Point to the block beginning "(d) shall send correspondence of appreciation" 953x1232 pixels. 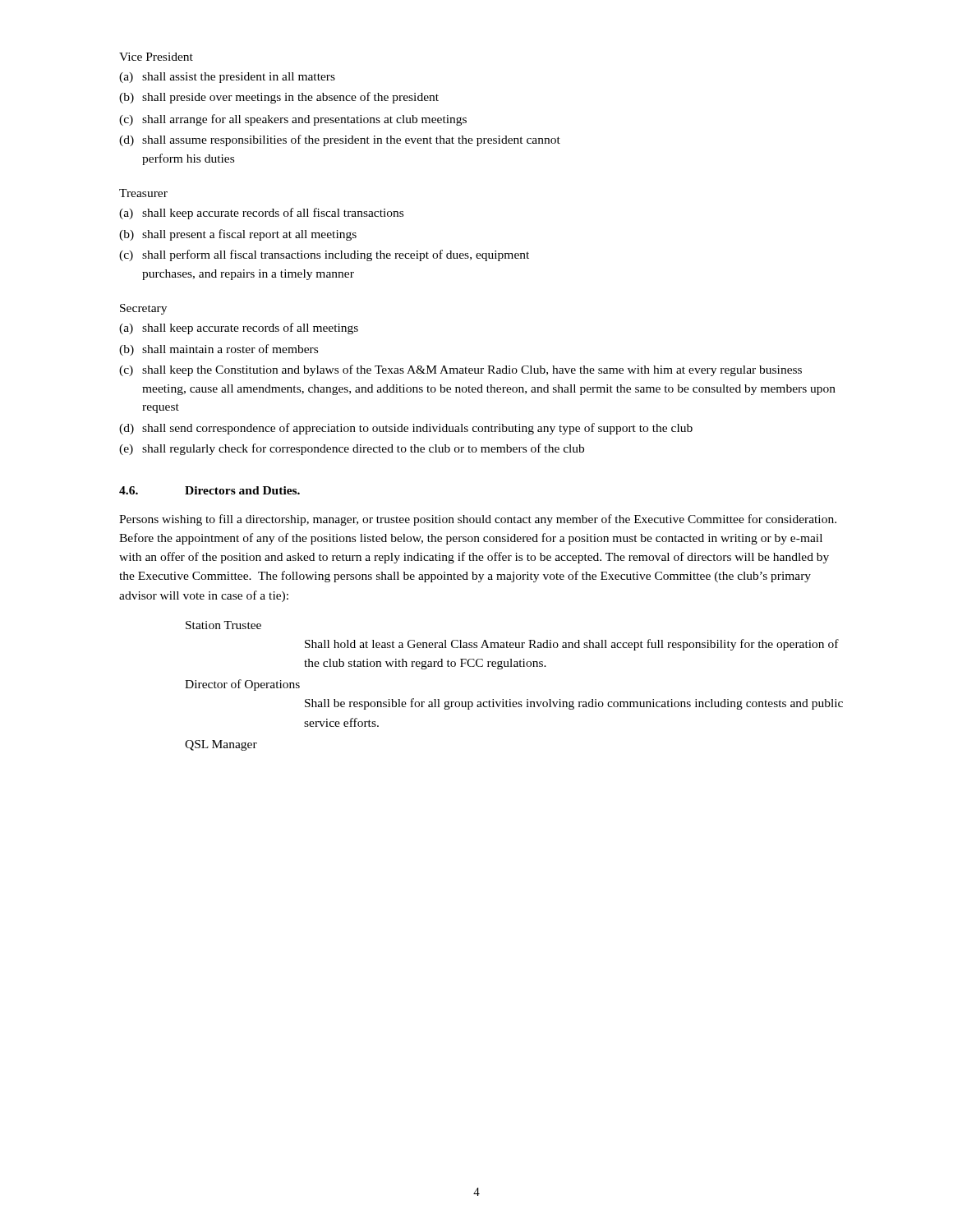coord(483,428)
